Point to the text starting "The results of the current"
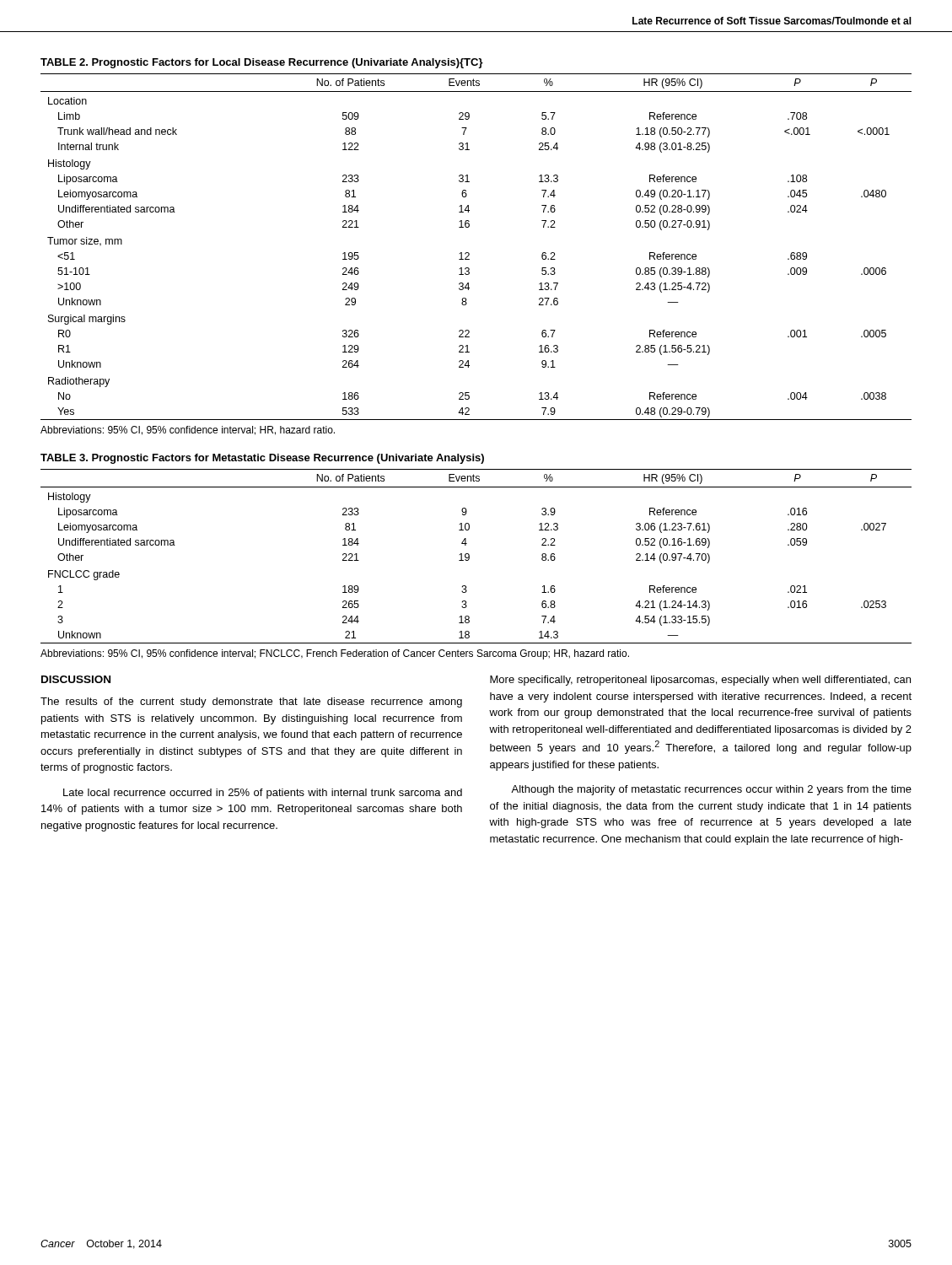The image size is (952, 1265). 251,763
